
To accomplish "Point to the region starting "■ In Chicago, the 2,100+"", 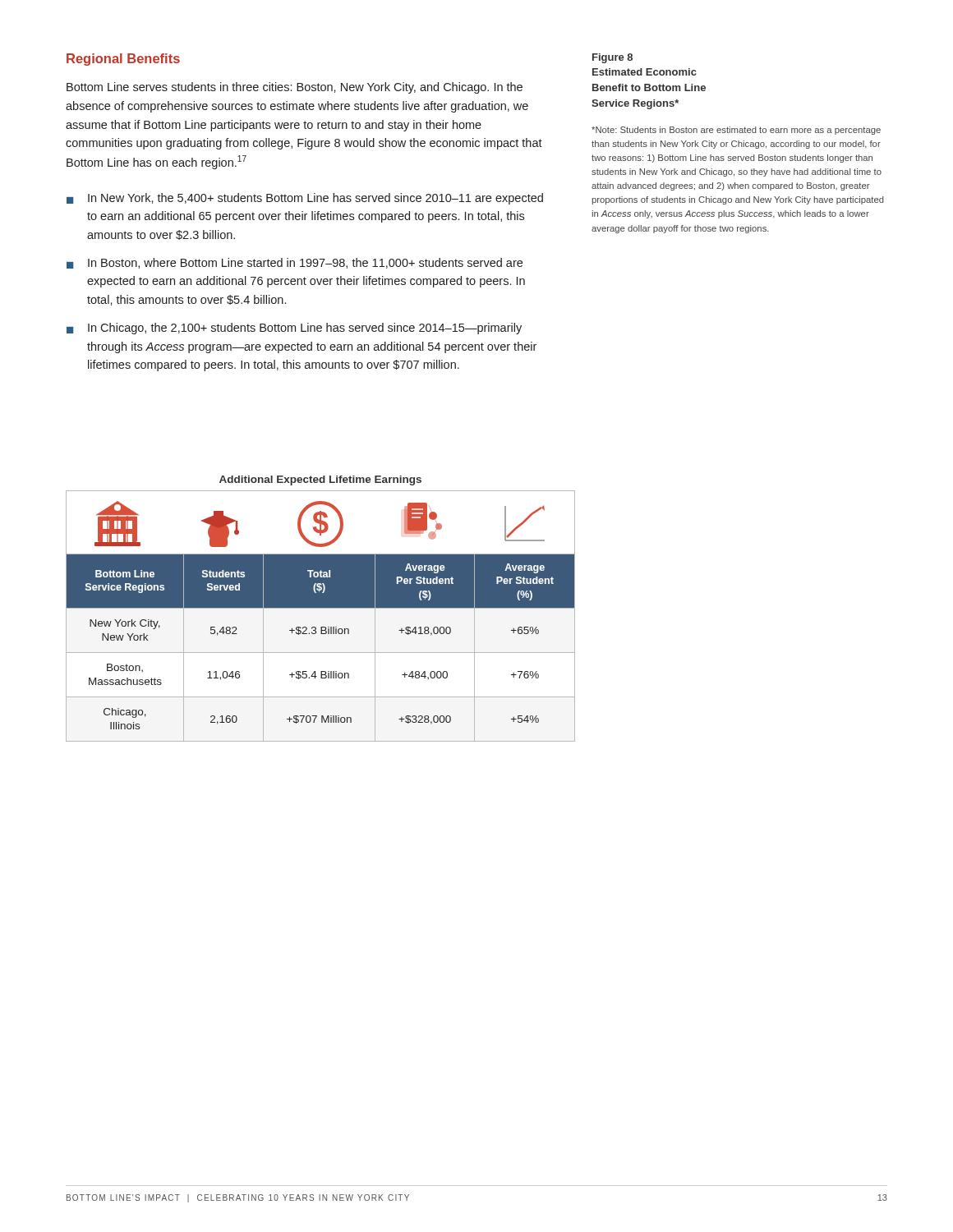I will (x=308, y=347).
